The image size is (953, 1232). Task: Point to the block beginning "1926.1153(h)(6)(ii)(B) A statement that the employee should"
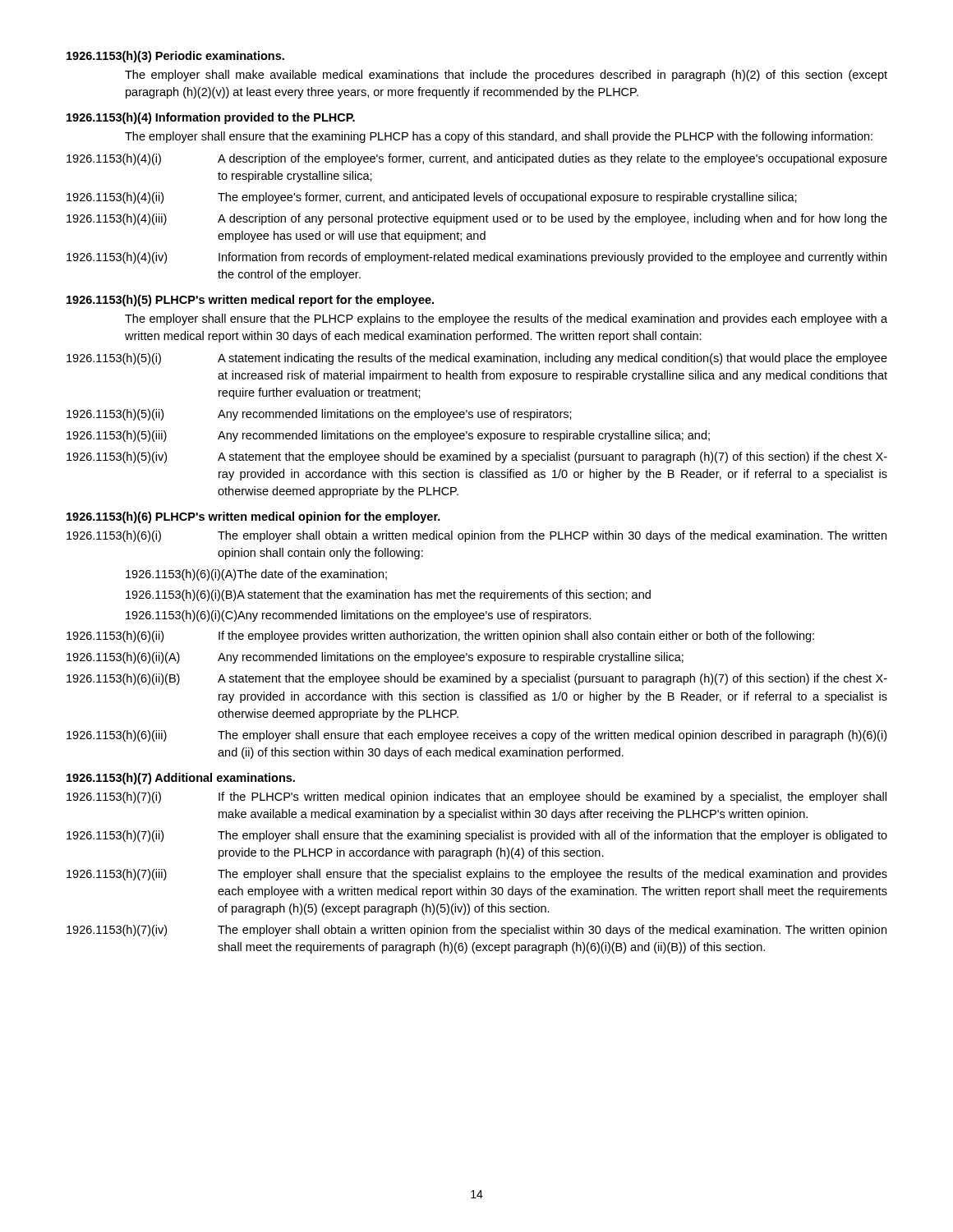[x=476, y=697]
